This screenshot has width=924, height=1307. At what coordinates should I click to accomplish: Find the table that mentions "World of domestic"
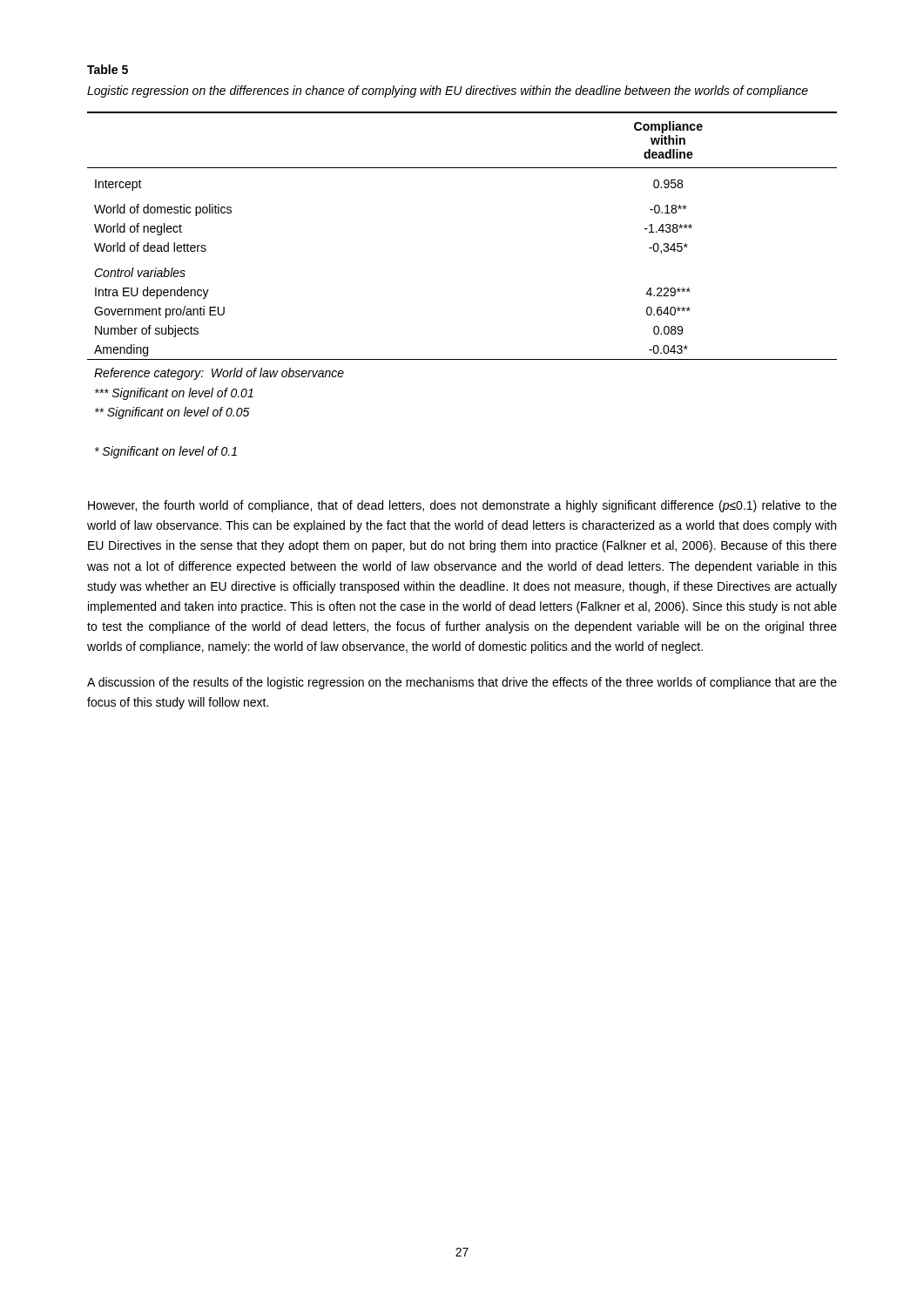pos(462,288)
